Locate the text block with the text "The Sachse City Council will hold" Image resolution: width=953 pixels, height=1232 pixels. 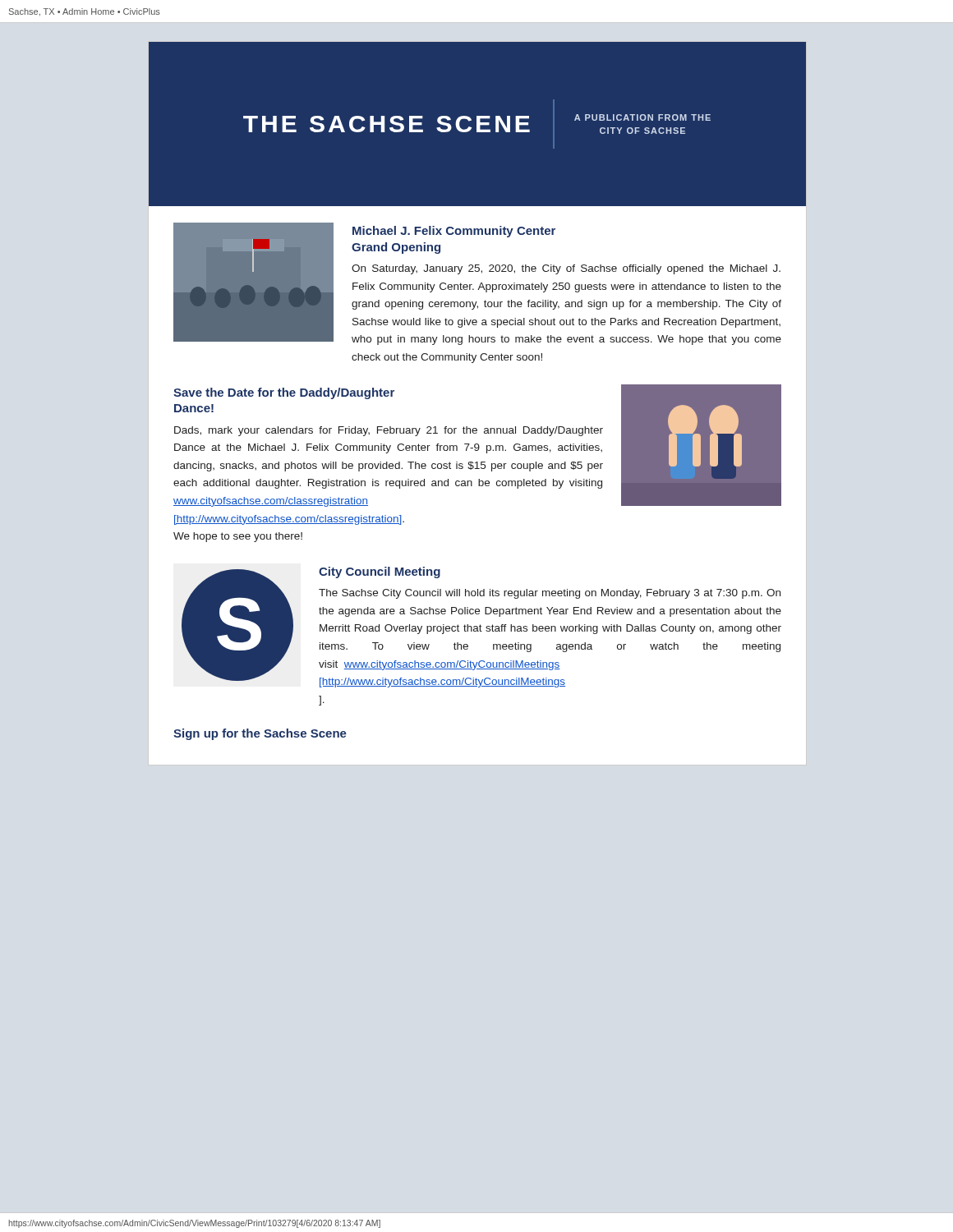point(550,646)
